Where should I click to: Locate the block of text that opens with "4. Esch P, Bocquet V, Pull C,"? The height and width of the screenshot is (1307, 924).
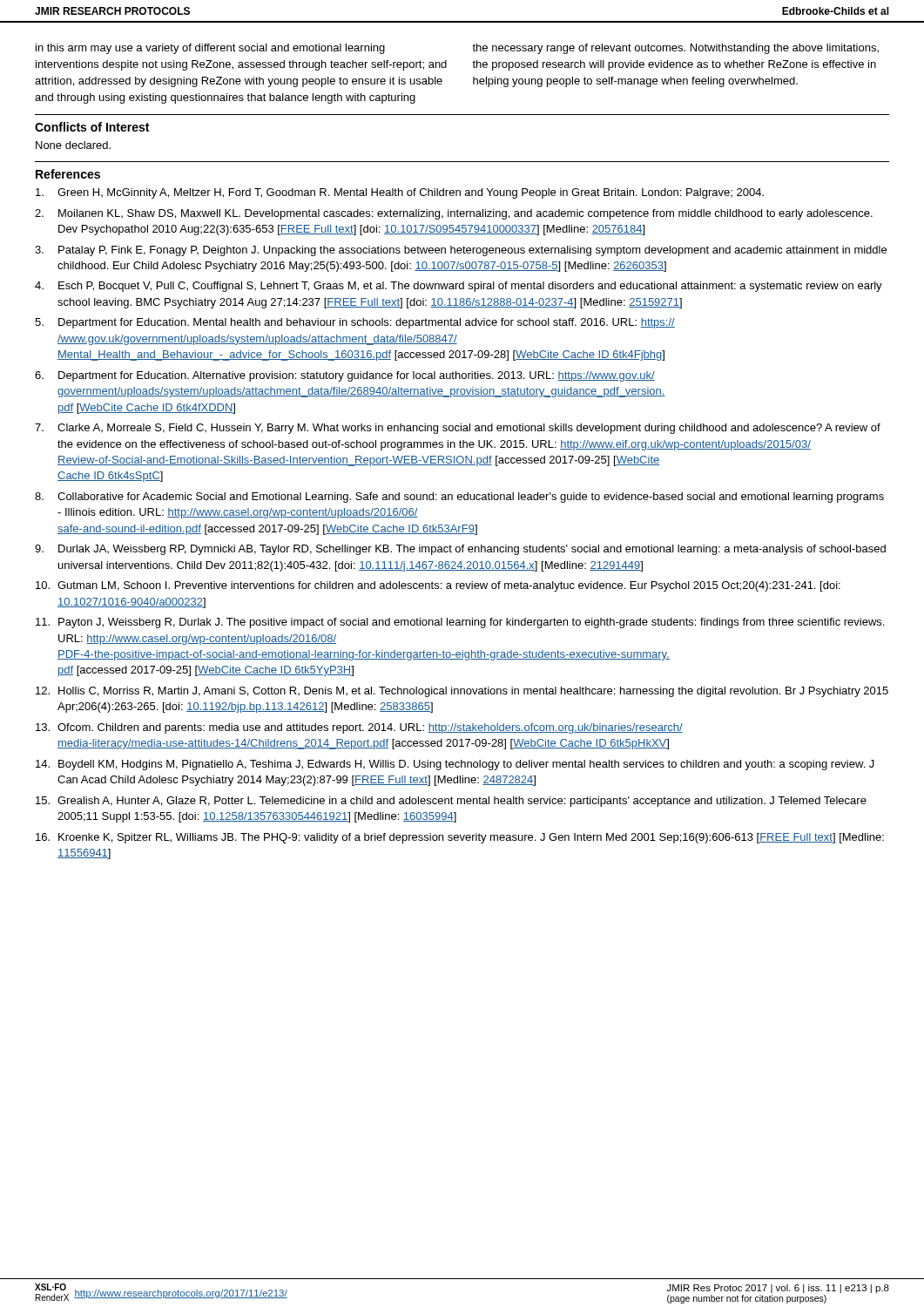(x=462, y=294)
